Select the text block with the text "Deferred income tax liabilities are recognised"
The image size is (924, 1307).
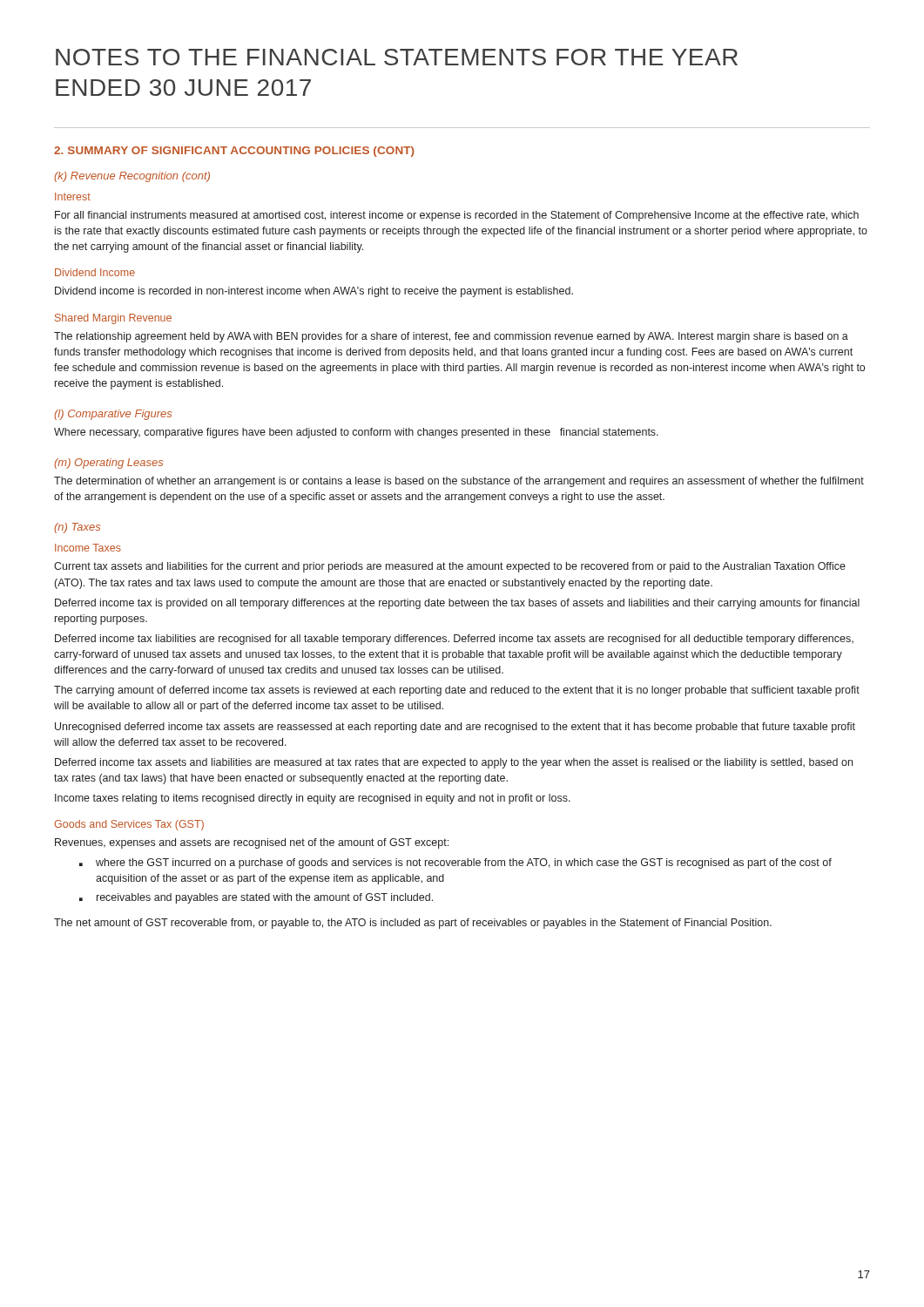(454, 654)
